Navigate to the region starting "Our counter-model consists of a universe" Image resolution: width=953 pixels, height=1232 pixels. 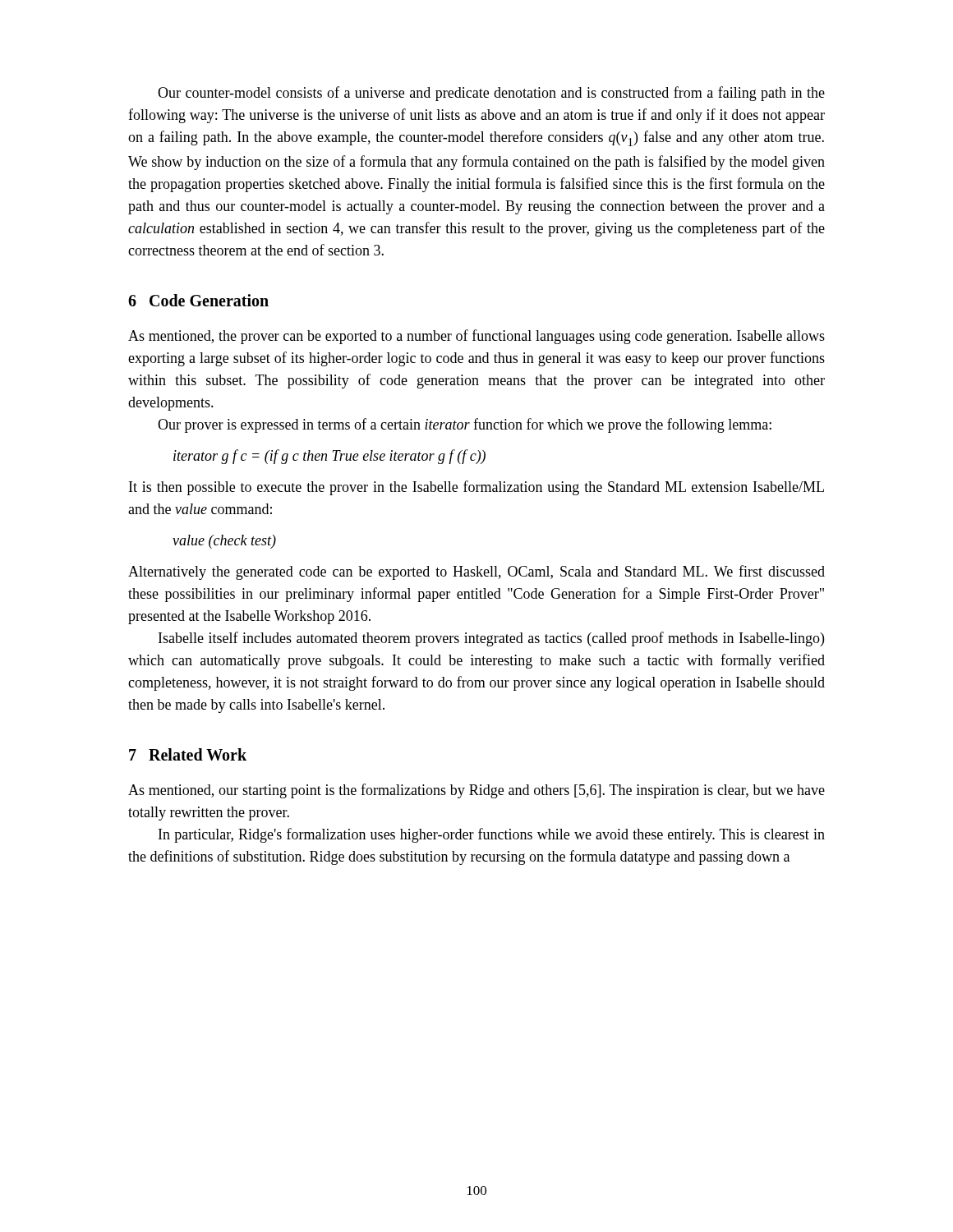(x=476, y=172)
